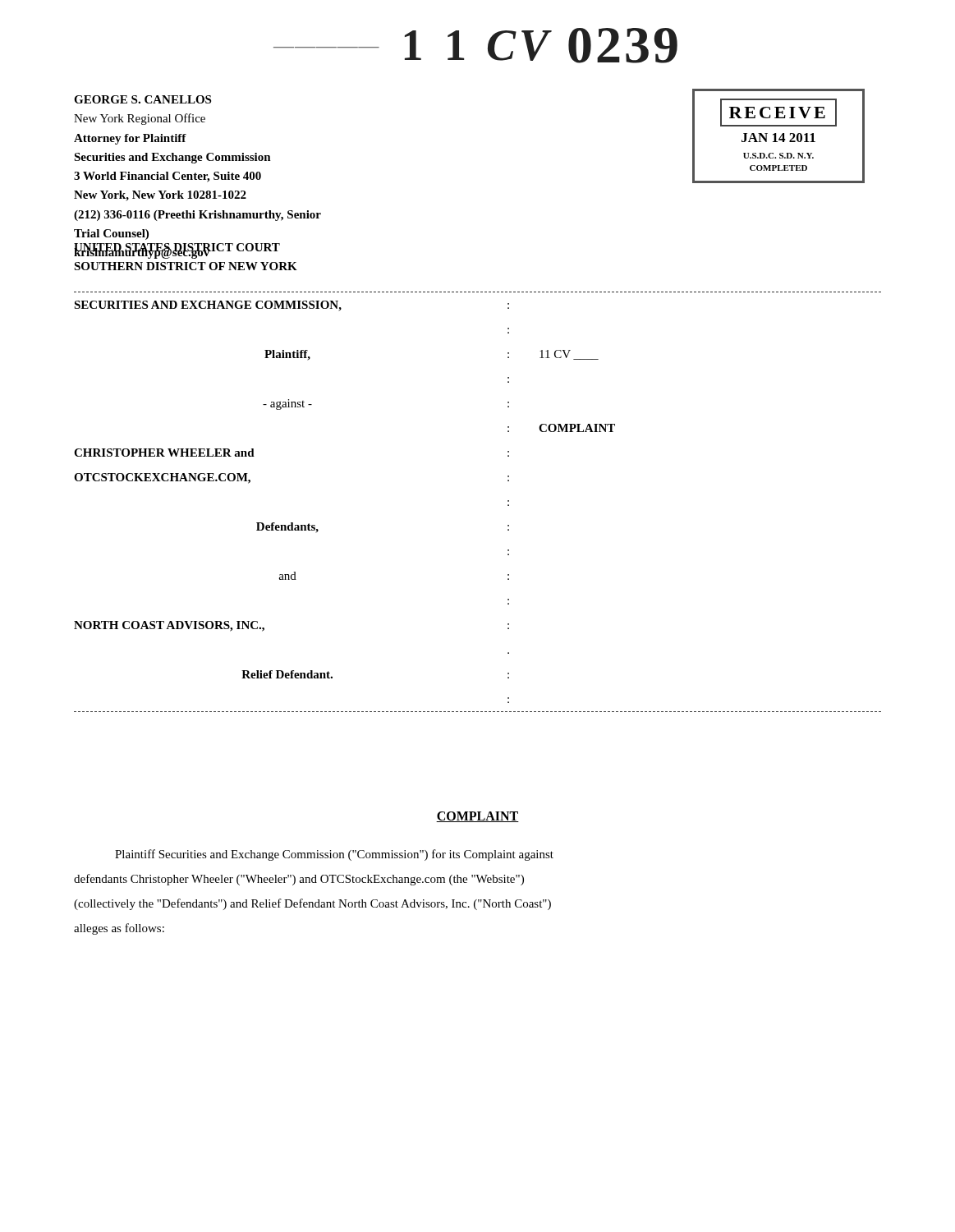Find the text block starting "(collectively the "Defendants") and"
Viewport: 955px width, 1232px height.
pyautogui.click(x=313, y=903)
